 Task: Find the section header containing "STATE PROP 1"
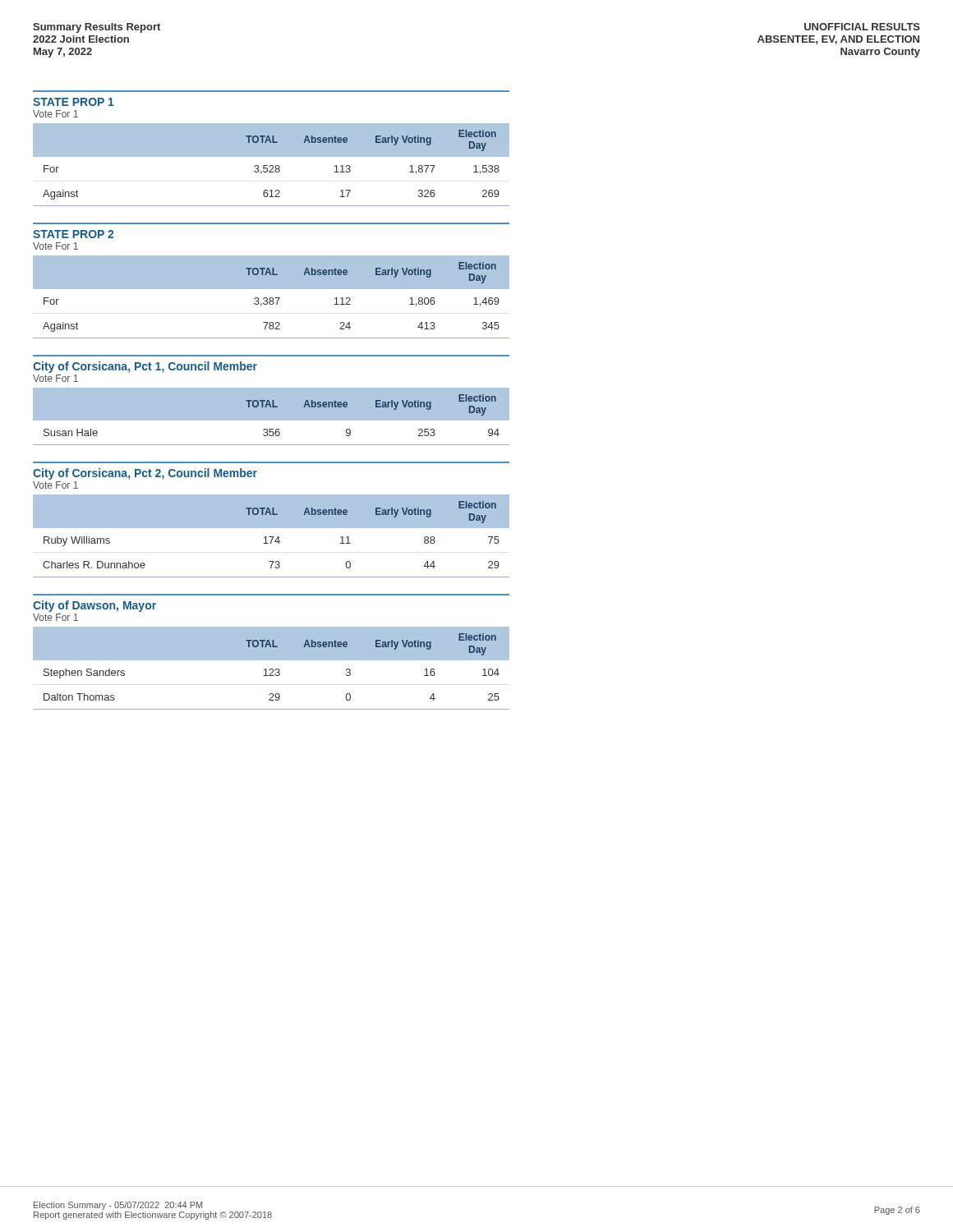(x=73, y=102)
